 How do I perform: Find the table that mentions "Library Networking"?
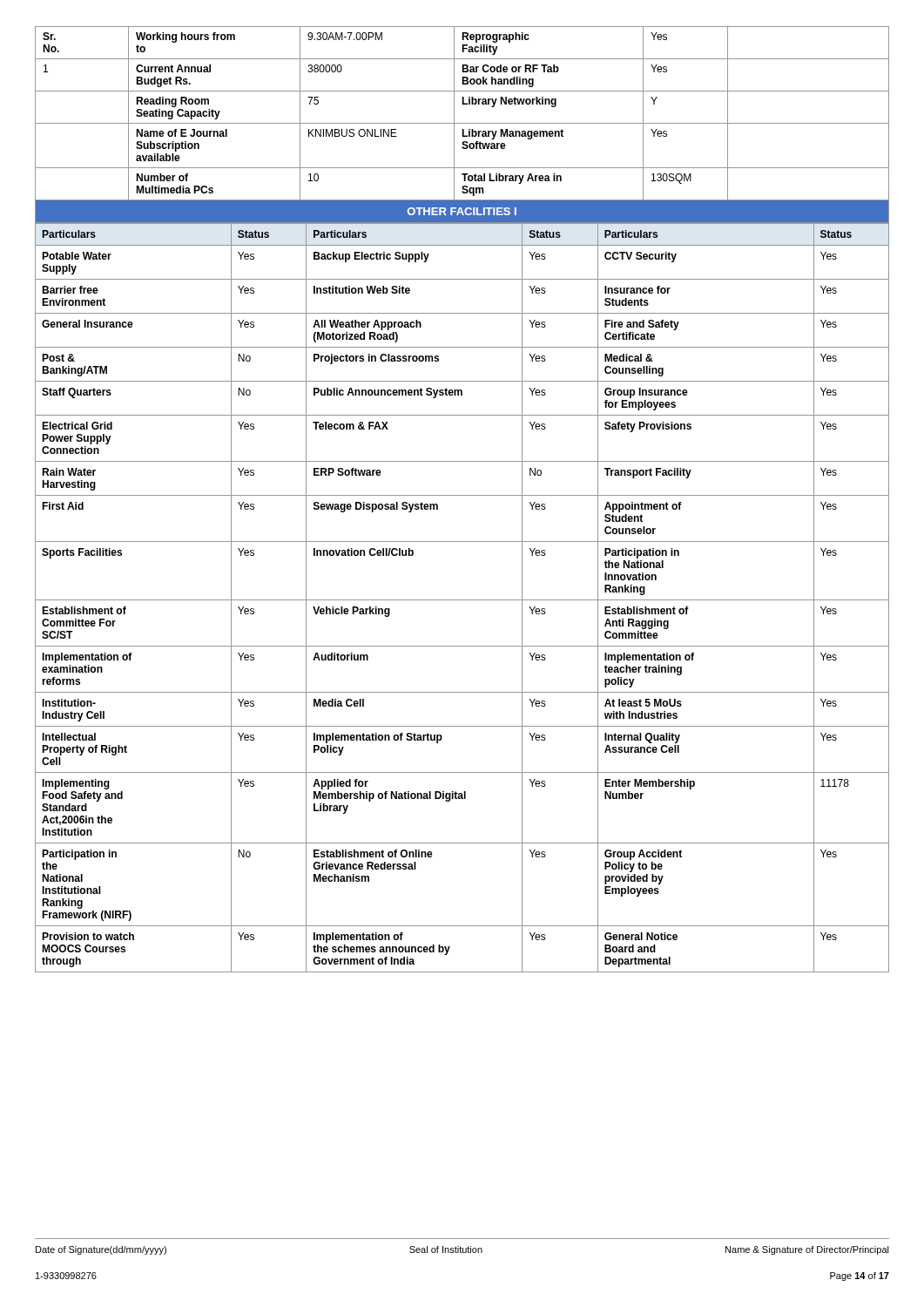(462, 113)
